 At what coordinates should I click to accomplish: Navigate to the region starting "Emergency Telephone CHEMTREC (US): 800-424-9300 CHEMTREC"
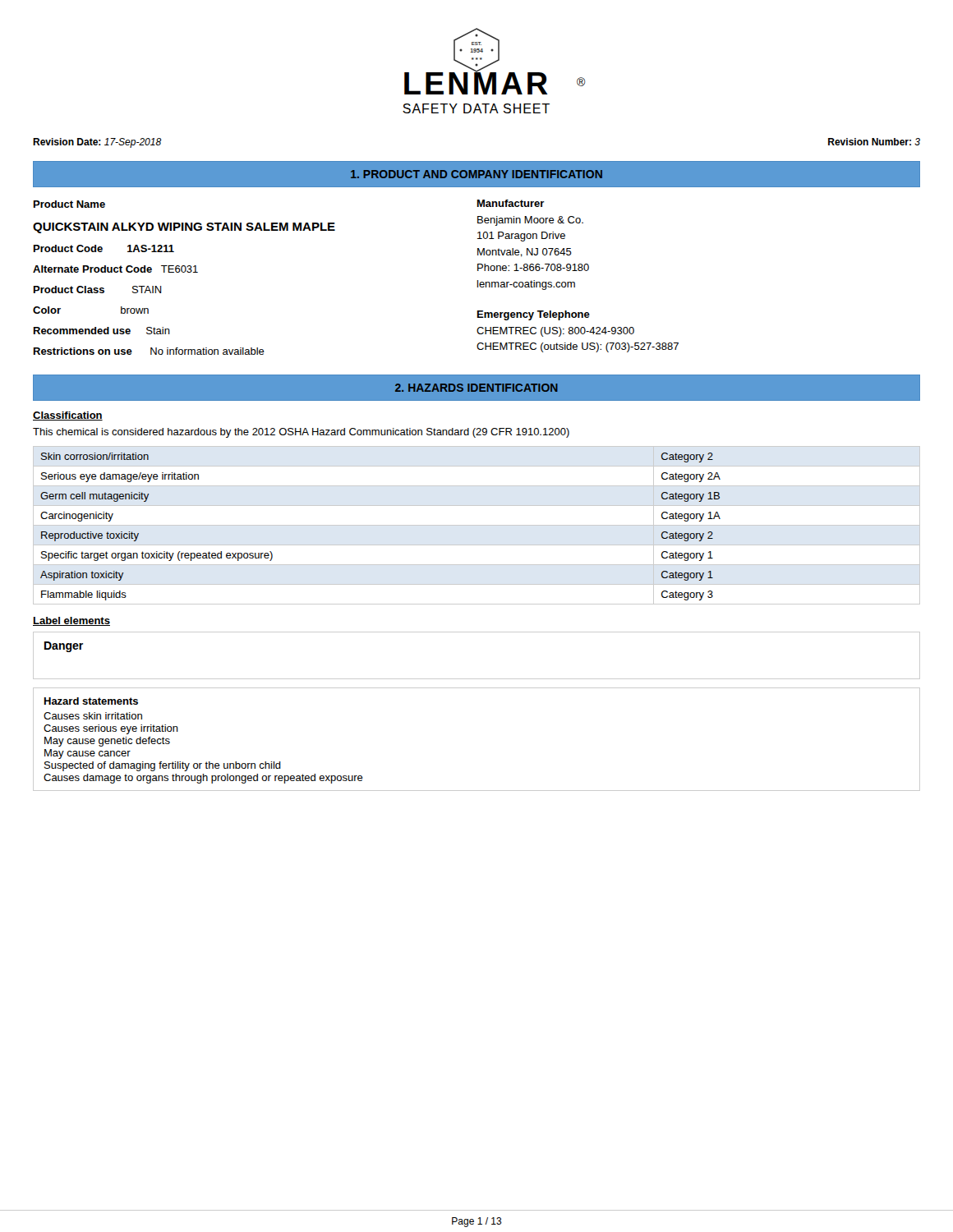534,315
